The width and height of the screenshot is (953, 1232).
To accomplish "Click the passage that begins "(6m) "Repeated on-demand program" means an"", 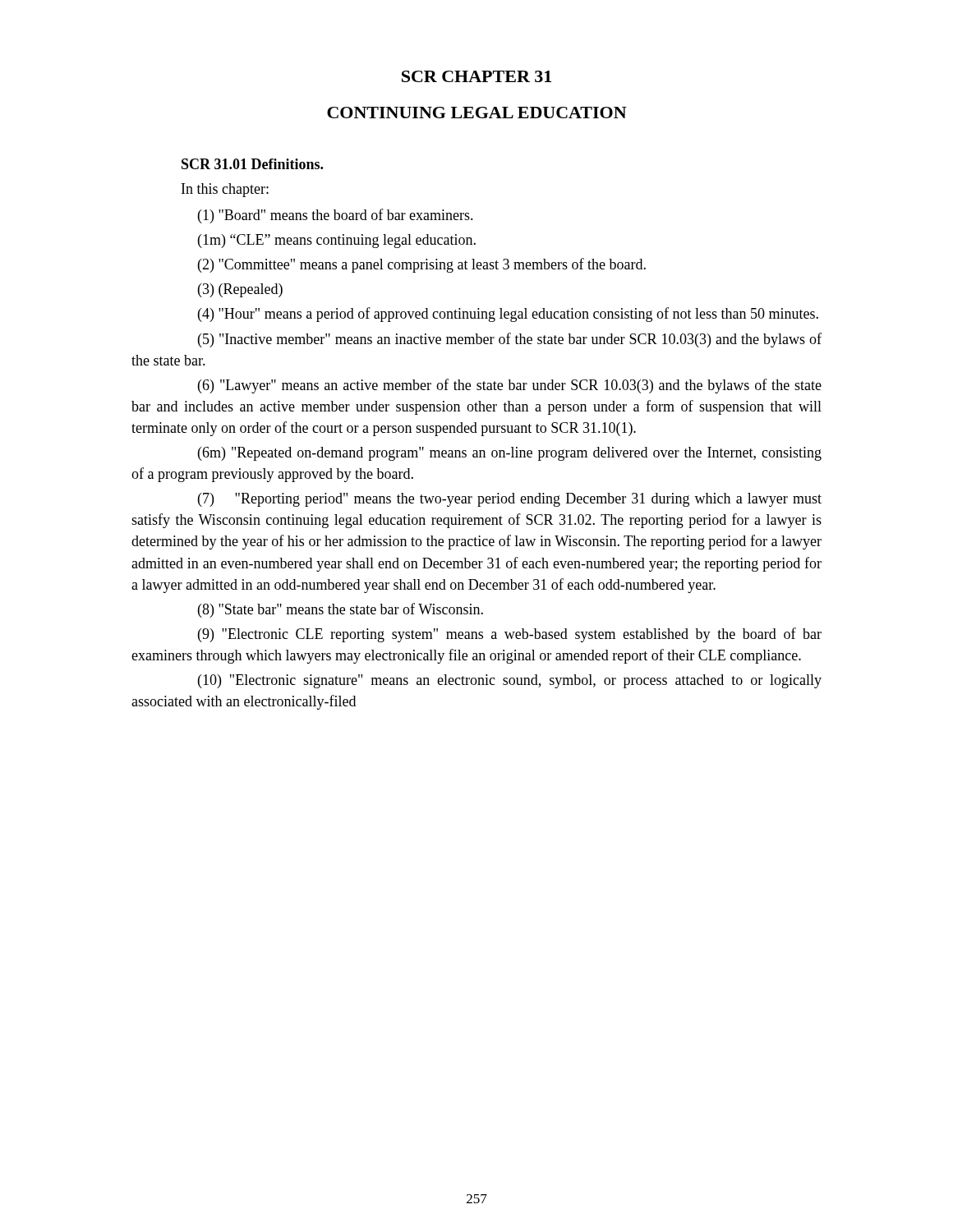I will [476, 463].
